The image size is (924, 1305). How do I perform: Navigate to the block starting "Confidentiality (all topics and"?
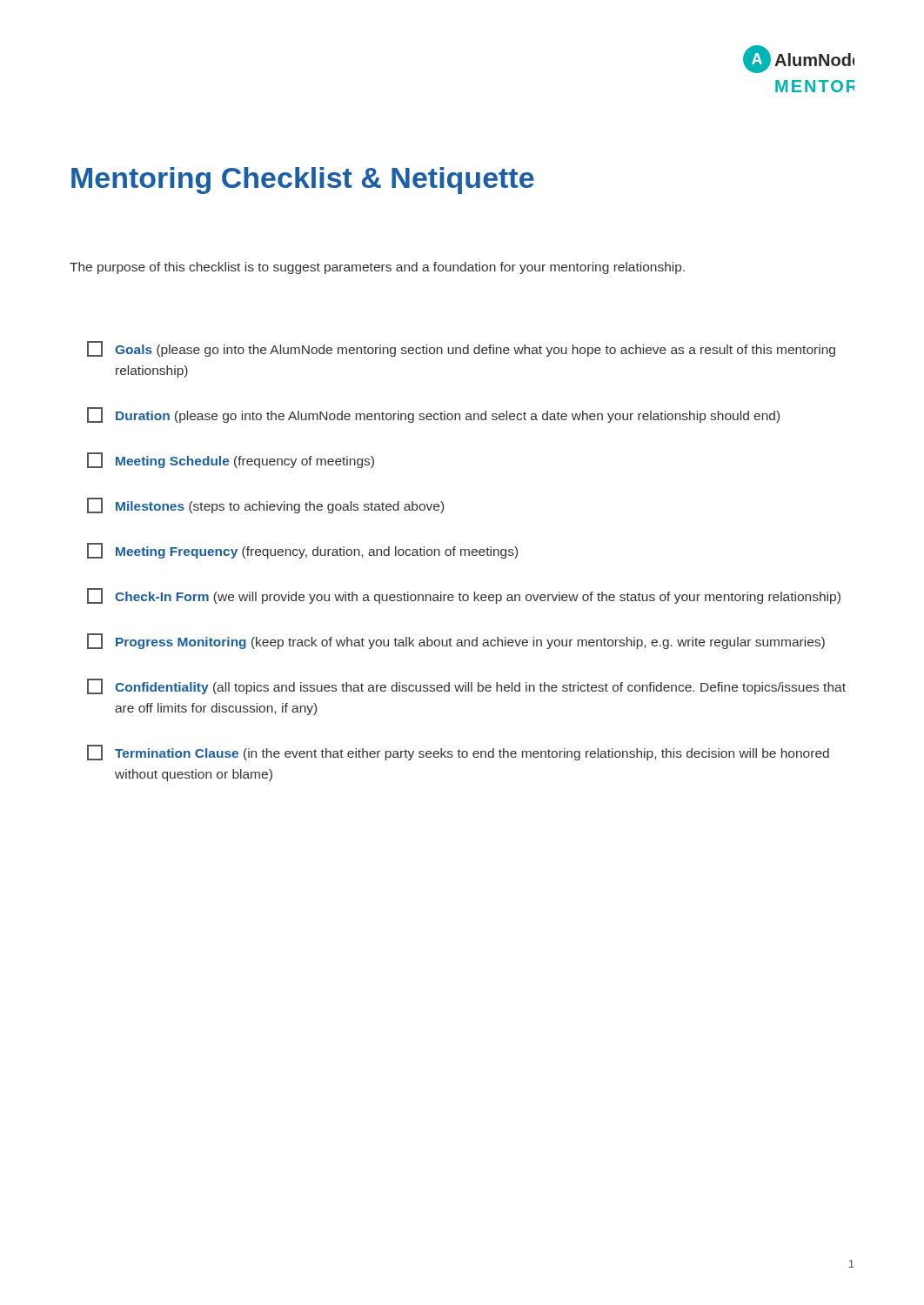coord(471,698)
